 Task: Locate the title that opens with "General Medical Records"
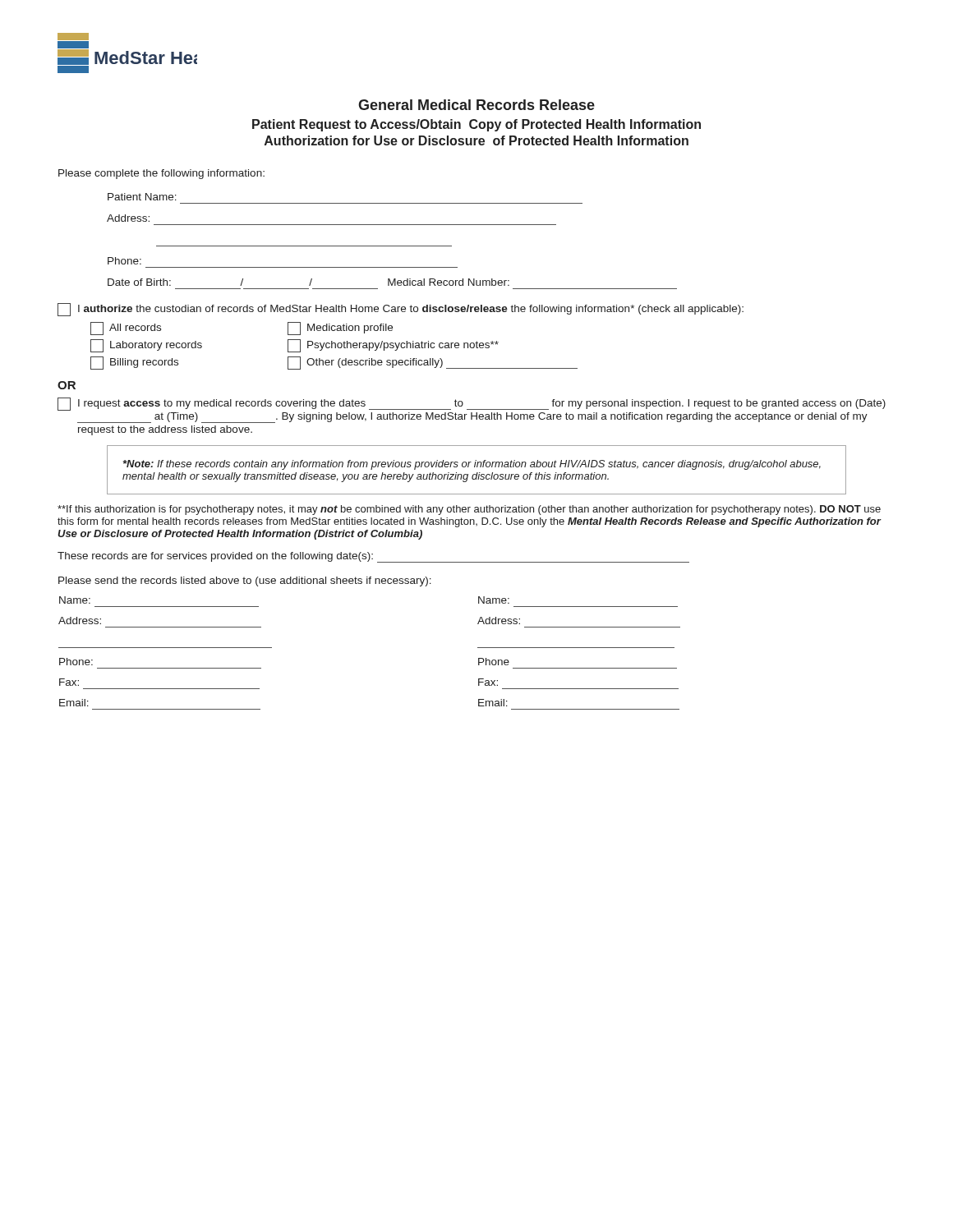476,123
